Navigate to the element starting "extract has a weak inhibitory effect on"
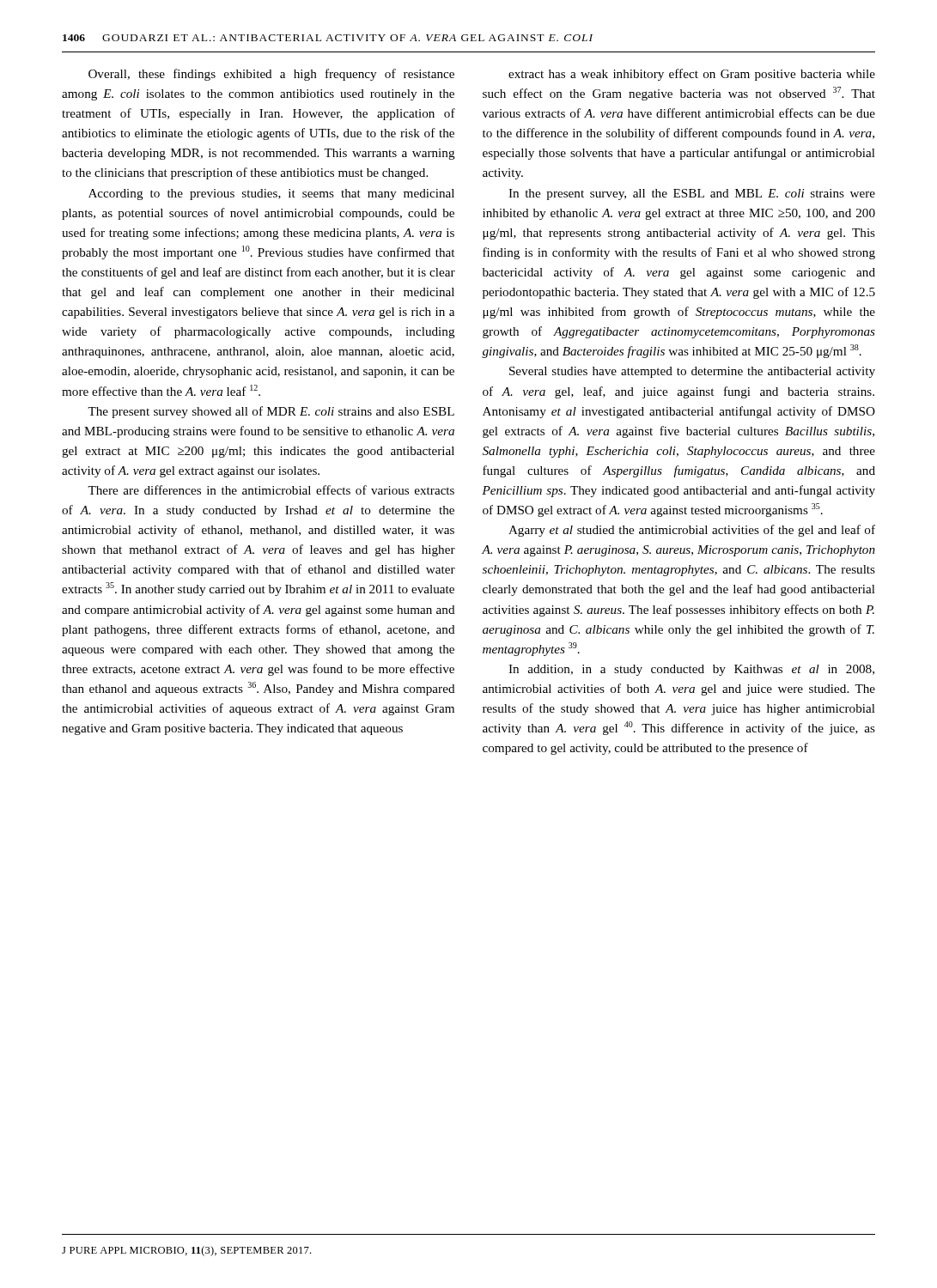 (x=679, y=123)
